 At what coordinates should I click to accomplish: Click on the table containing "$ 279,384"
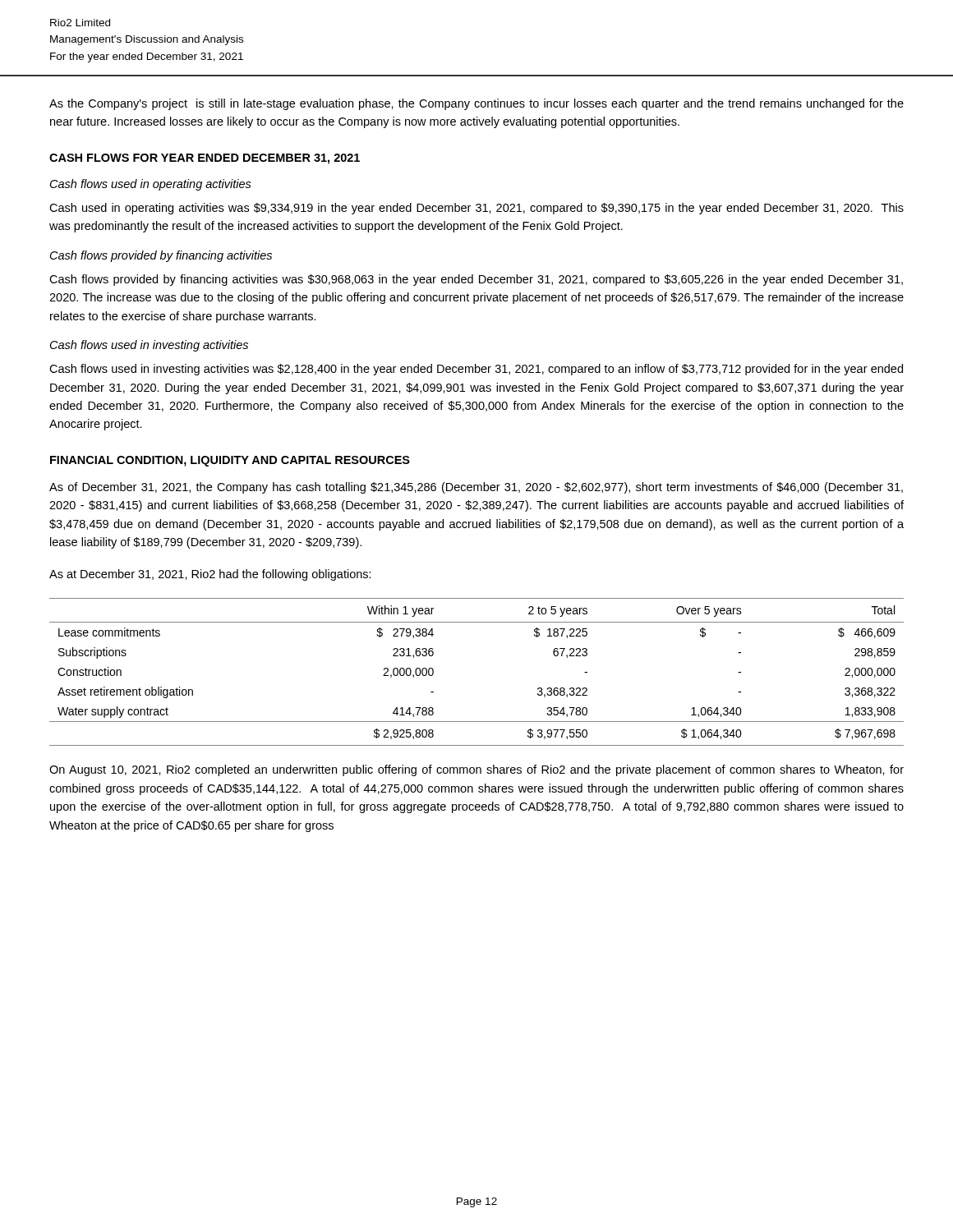(476, 672)
